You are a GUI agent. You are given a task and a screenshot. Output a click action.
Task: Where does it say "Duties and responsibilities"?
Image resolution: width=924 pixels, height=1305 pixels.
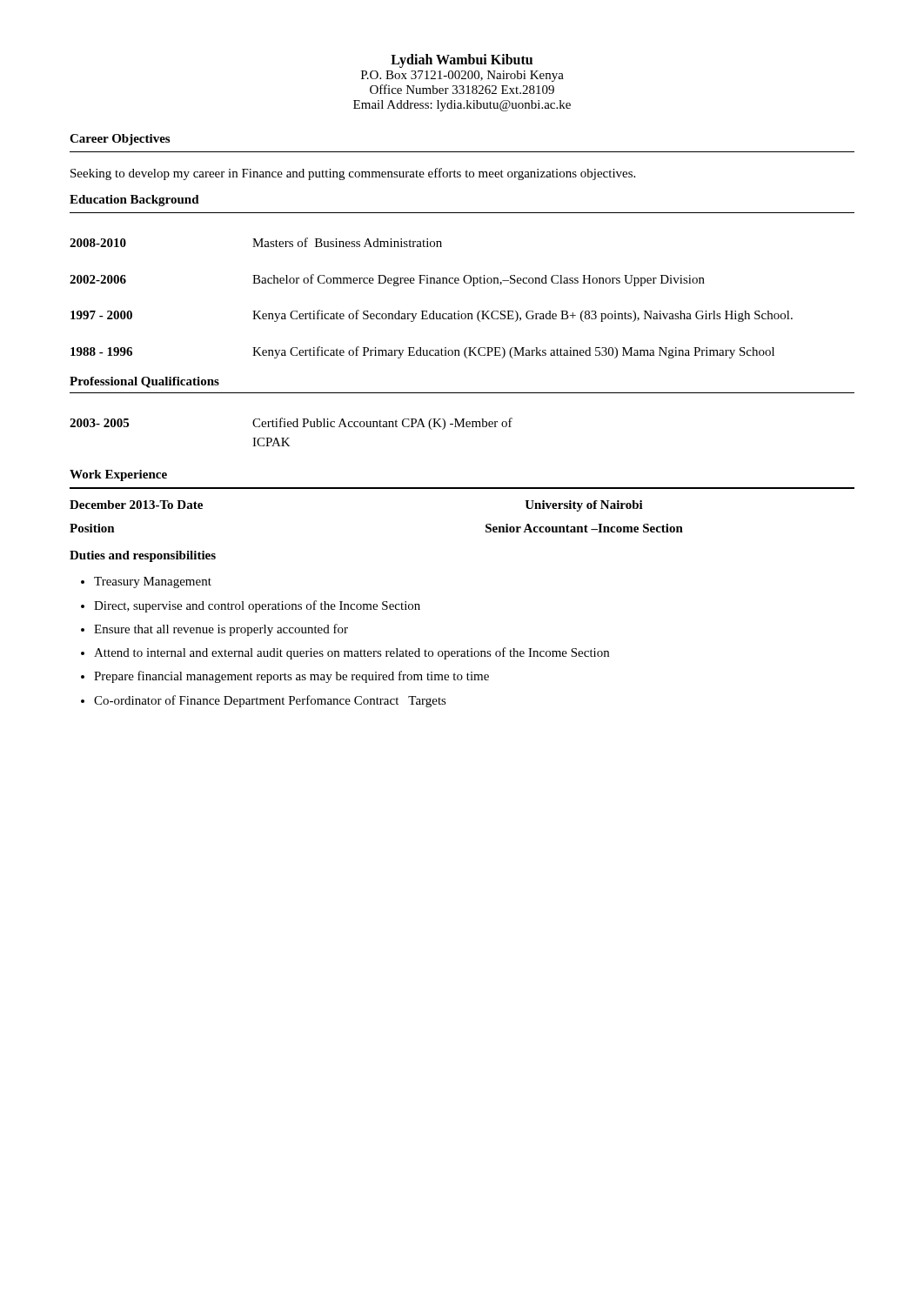click(x=143, y=555)
